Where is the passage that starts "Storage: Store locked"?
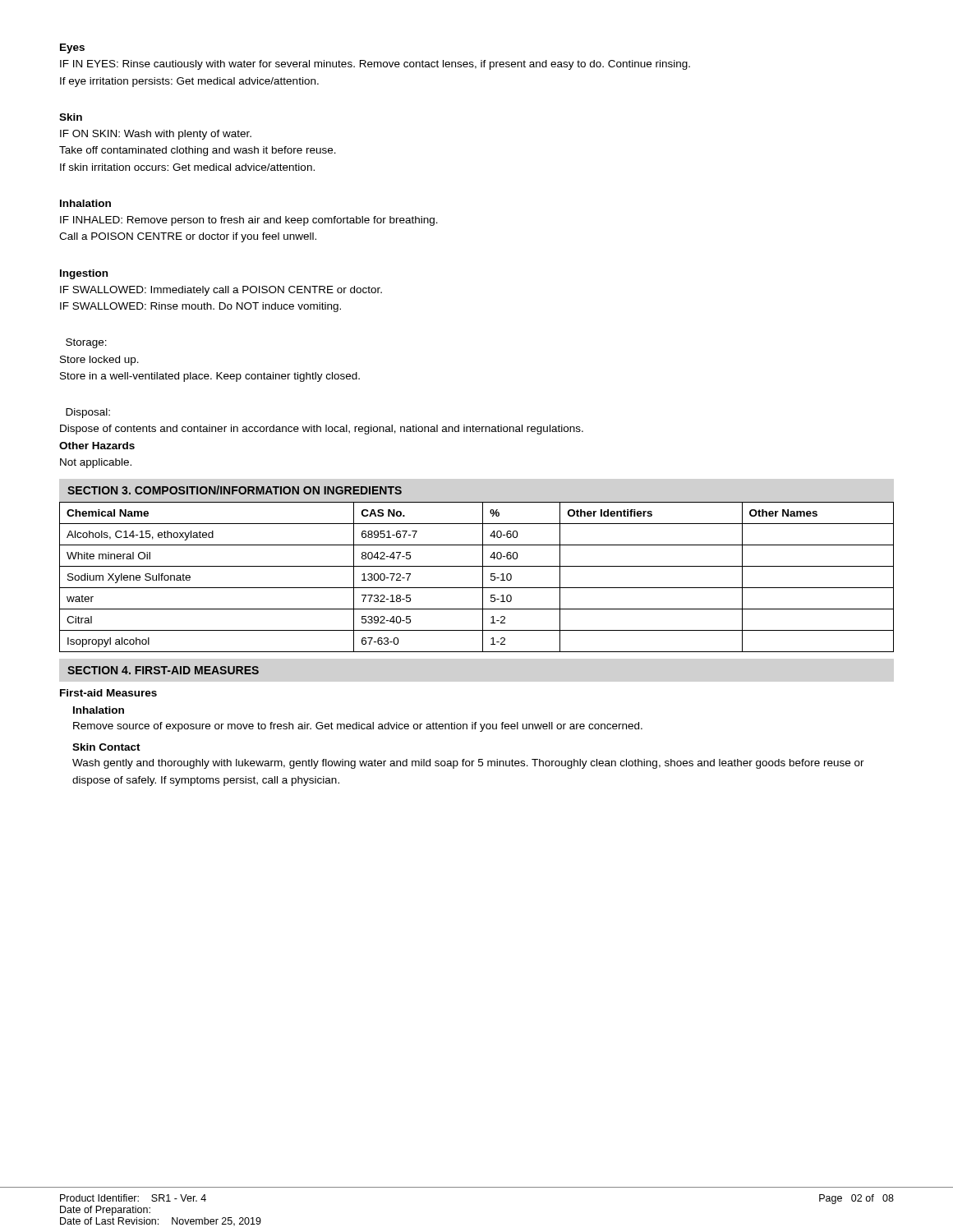953x1232 pixels. (86, 343)
